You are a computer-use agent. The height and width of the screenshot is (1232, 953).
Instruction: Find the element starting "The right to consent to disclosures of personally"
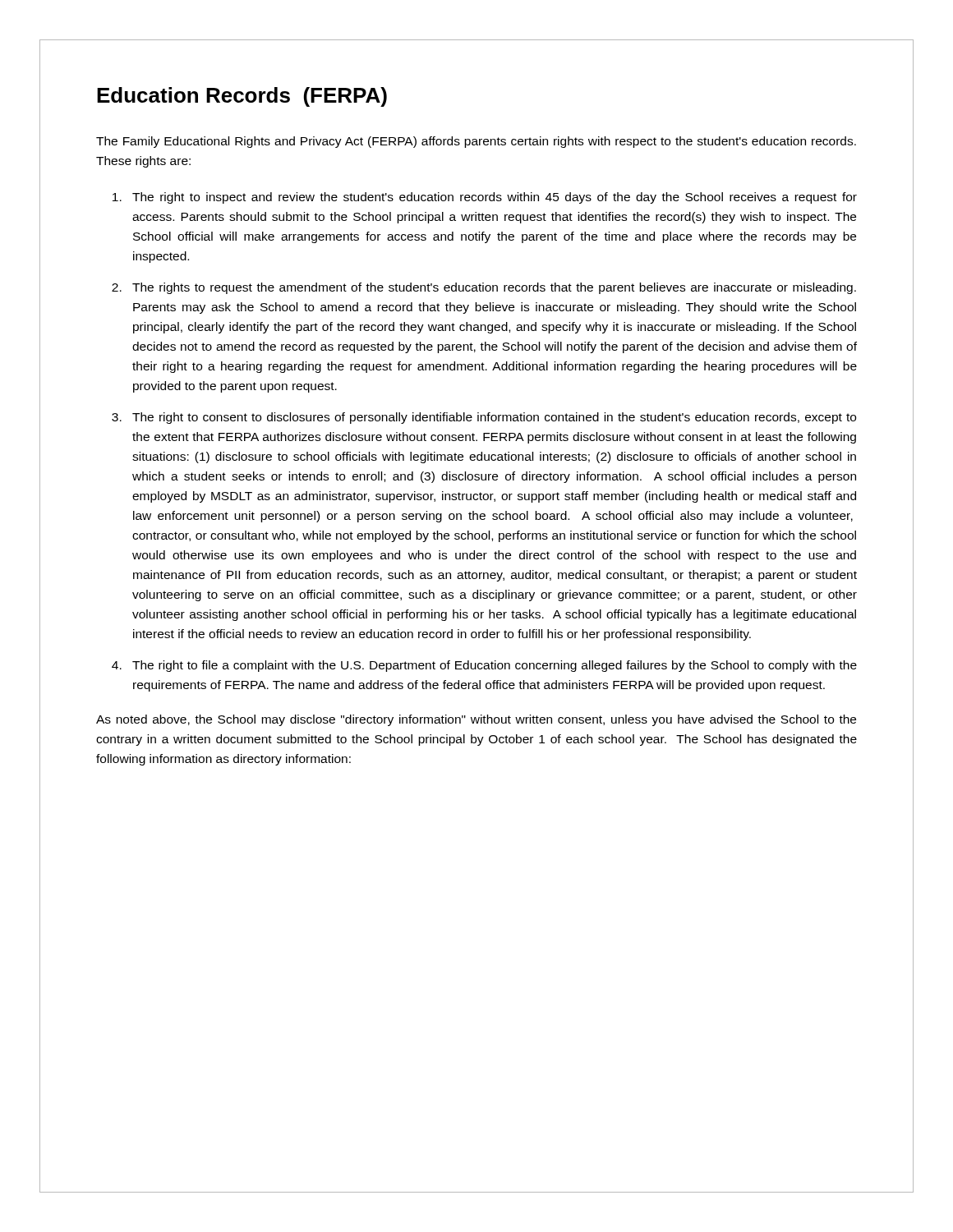(495, 525)
